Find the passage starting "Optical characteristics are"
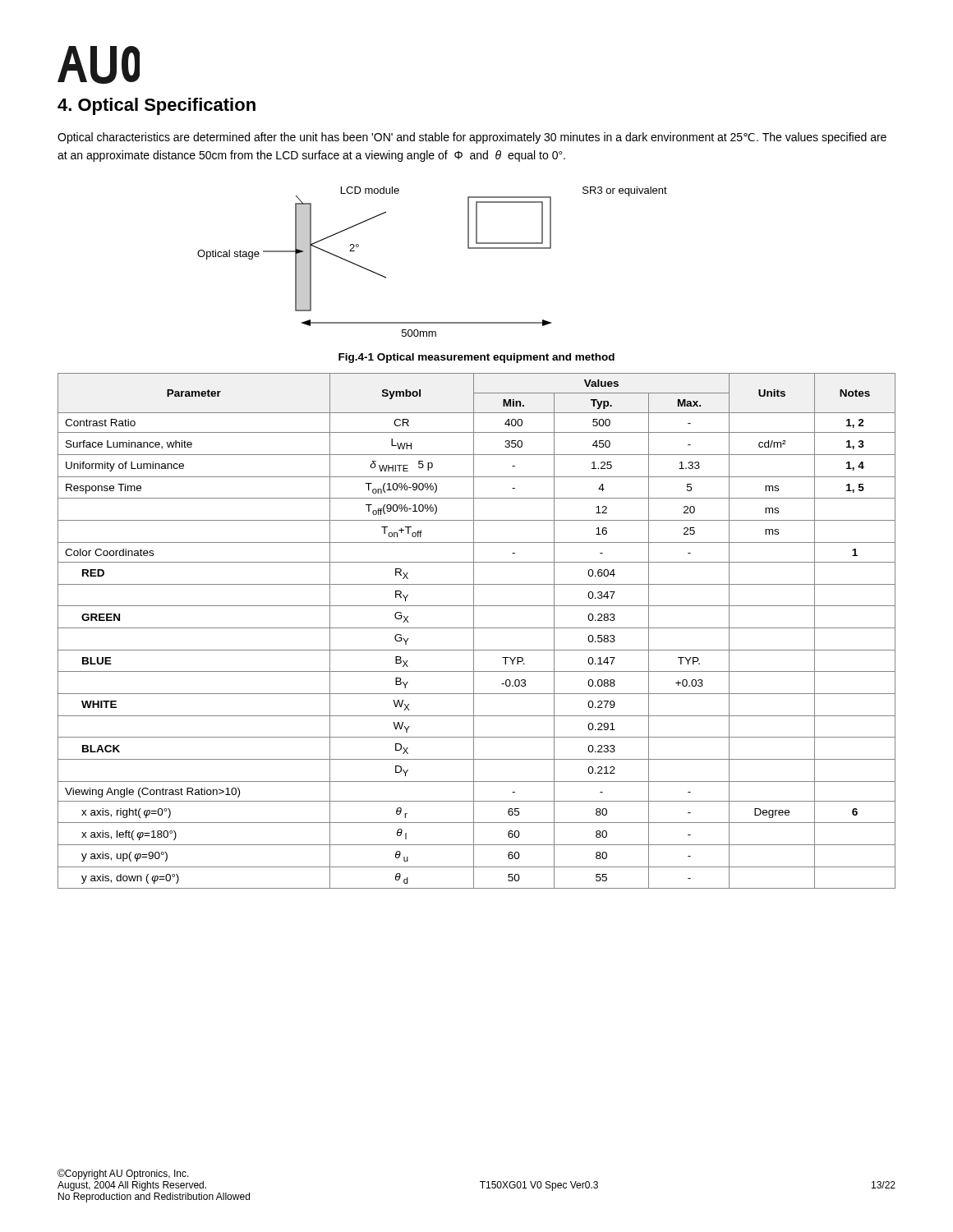Viewport: 953px width, 1232px height. (x=472, y=146)
